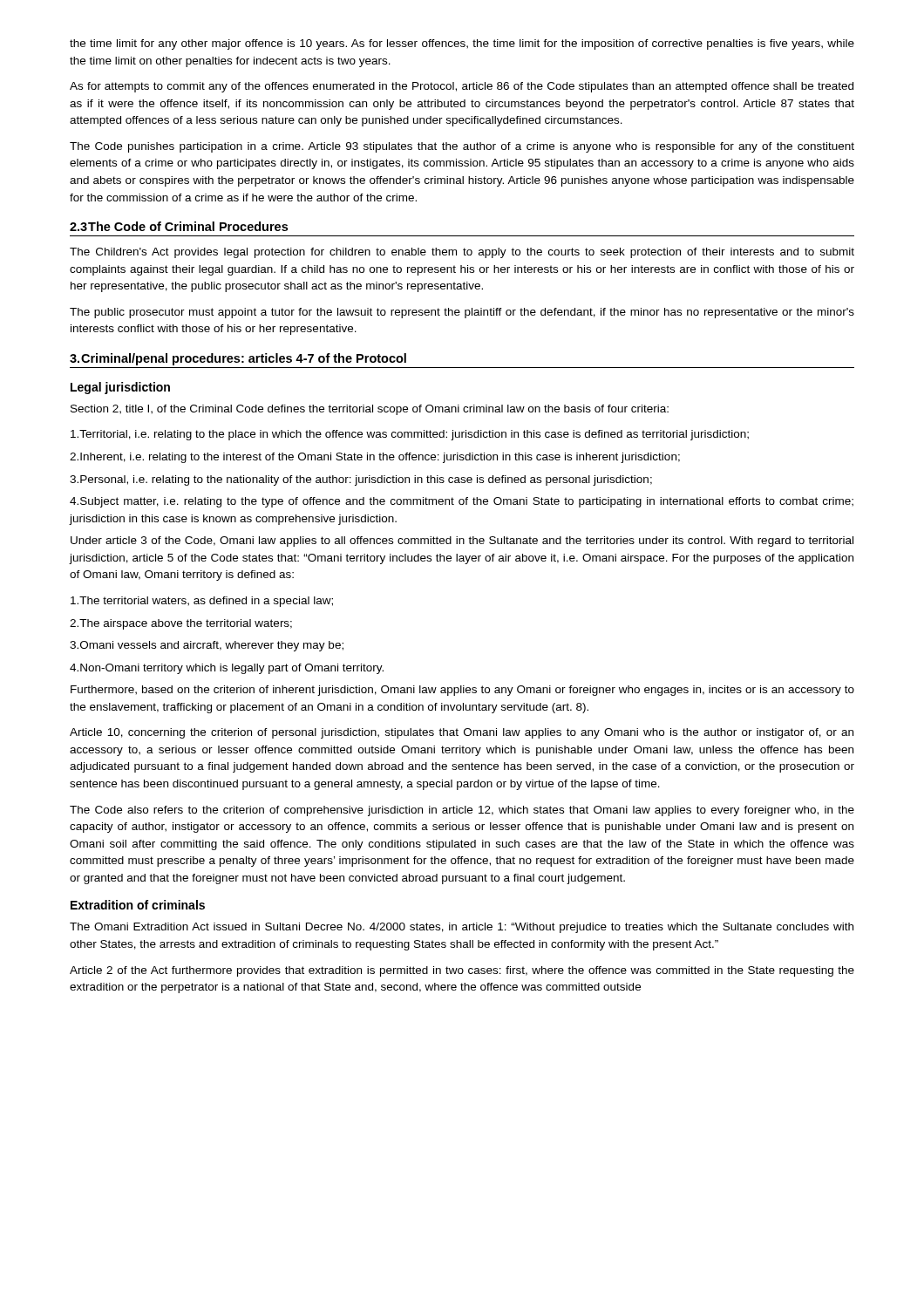Where is the passage that starts "3.Personal, i.e. relating"?
The width and height of the screenshot is (924, 1308).
462,479
